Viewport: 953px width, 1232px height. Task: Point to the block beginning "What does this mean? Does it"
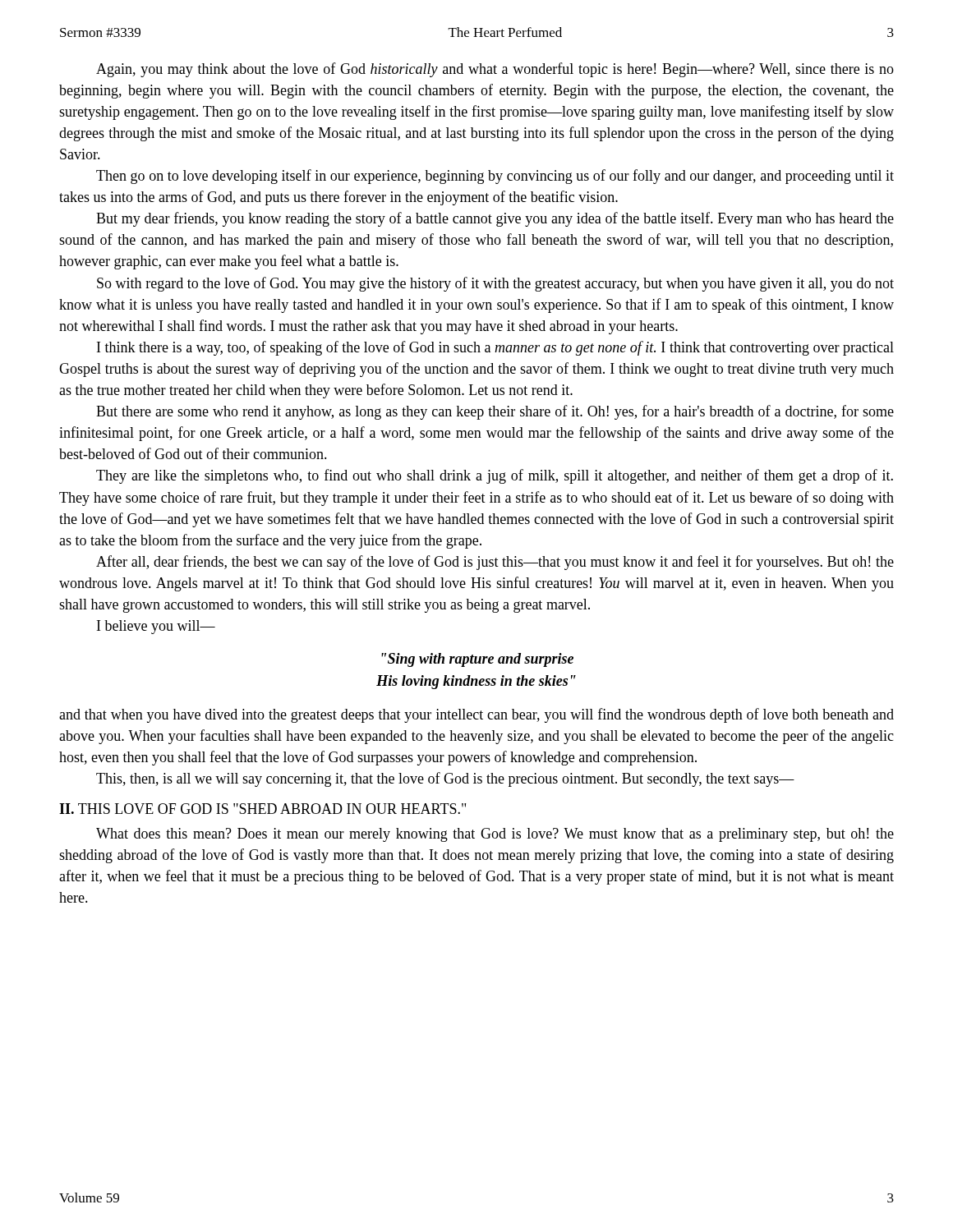click(476, 866)
